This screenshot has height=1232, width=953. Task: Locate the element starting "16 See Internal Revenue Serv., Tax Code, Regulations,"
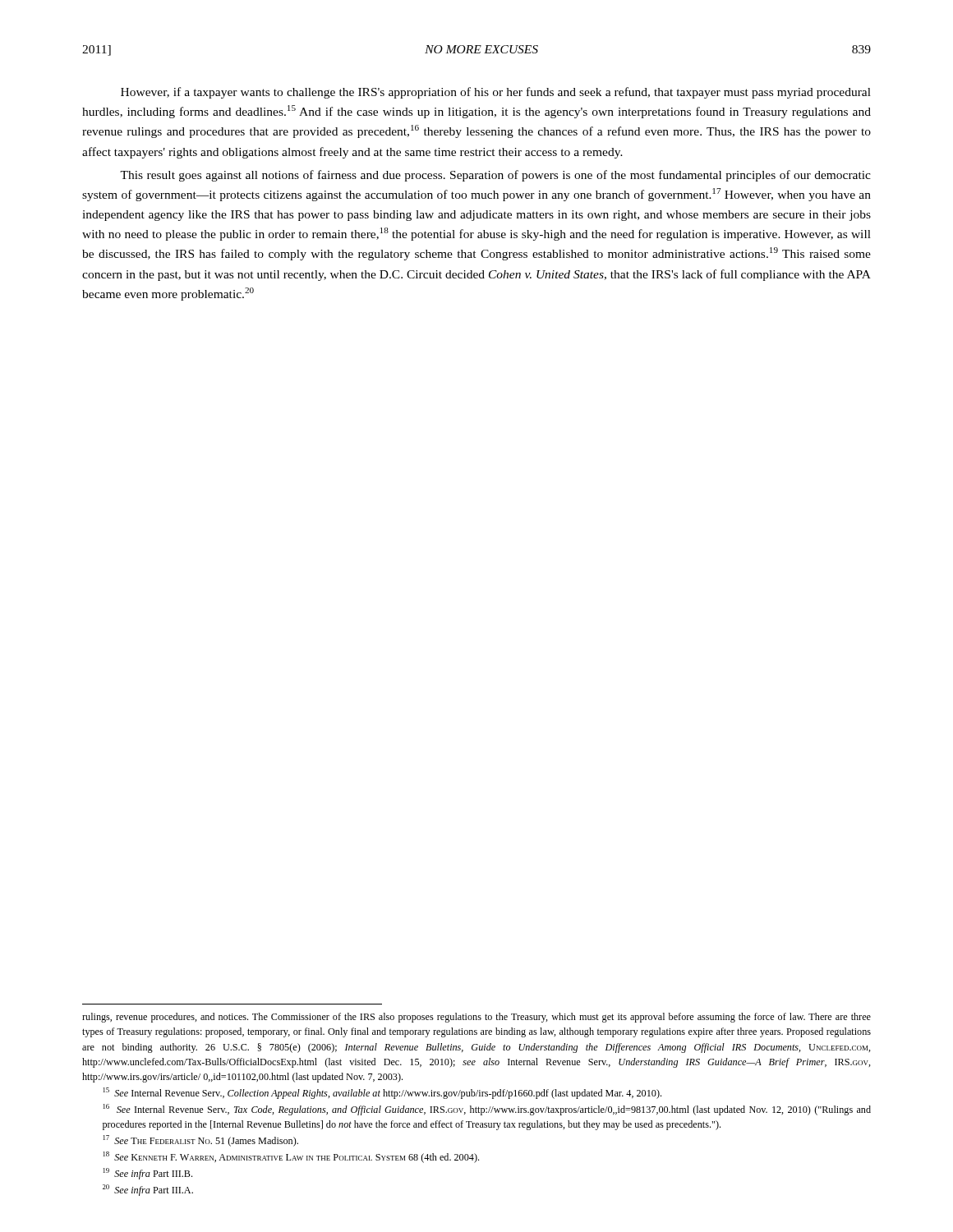(x=476, y=1117)
